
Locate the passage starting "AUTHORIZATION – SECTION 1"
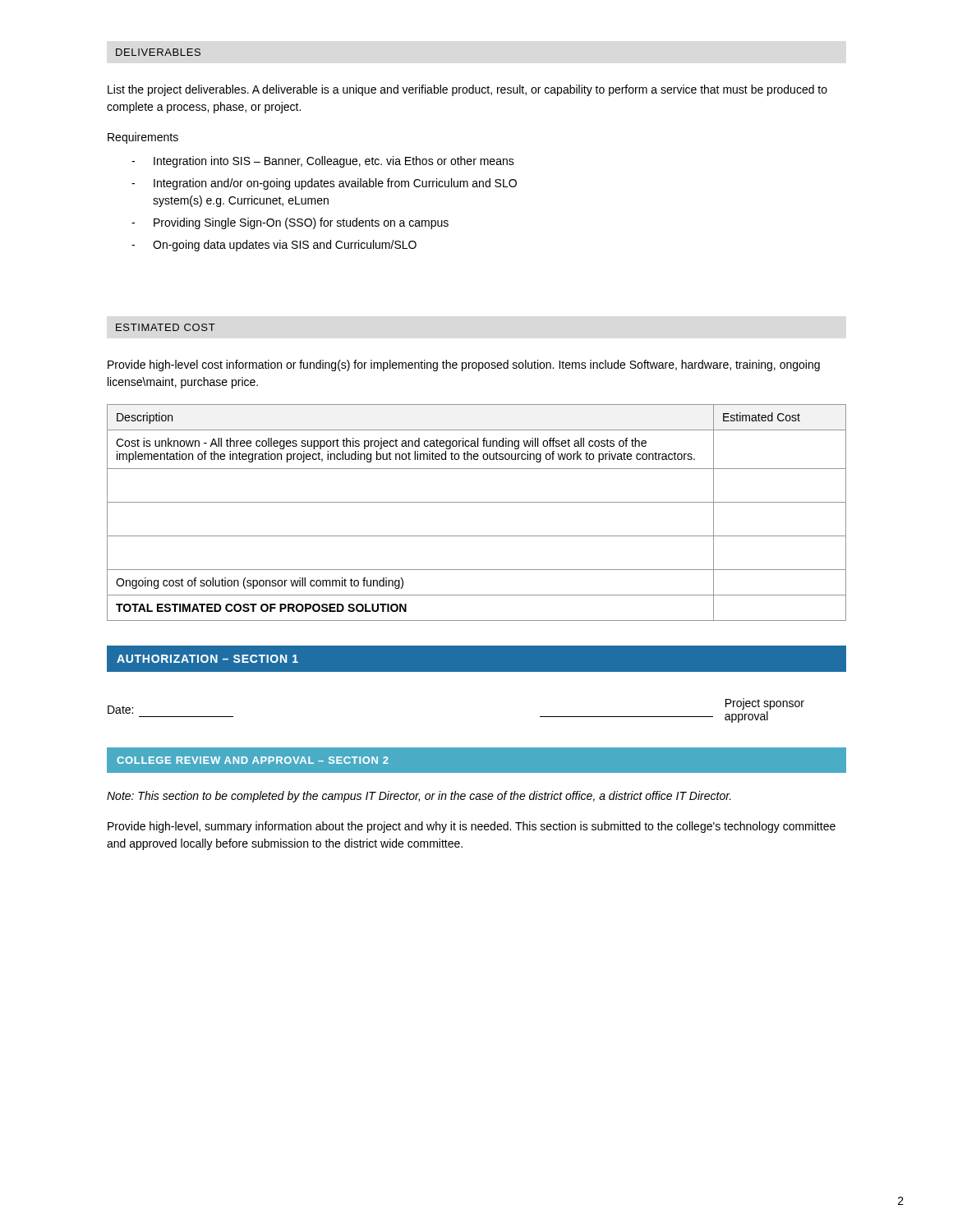(x=208, y=659)
